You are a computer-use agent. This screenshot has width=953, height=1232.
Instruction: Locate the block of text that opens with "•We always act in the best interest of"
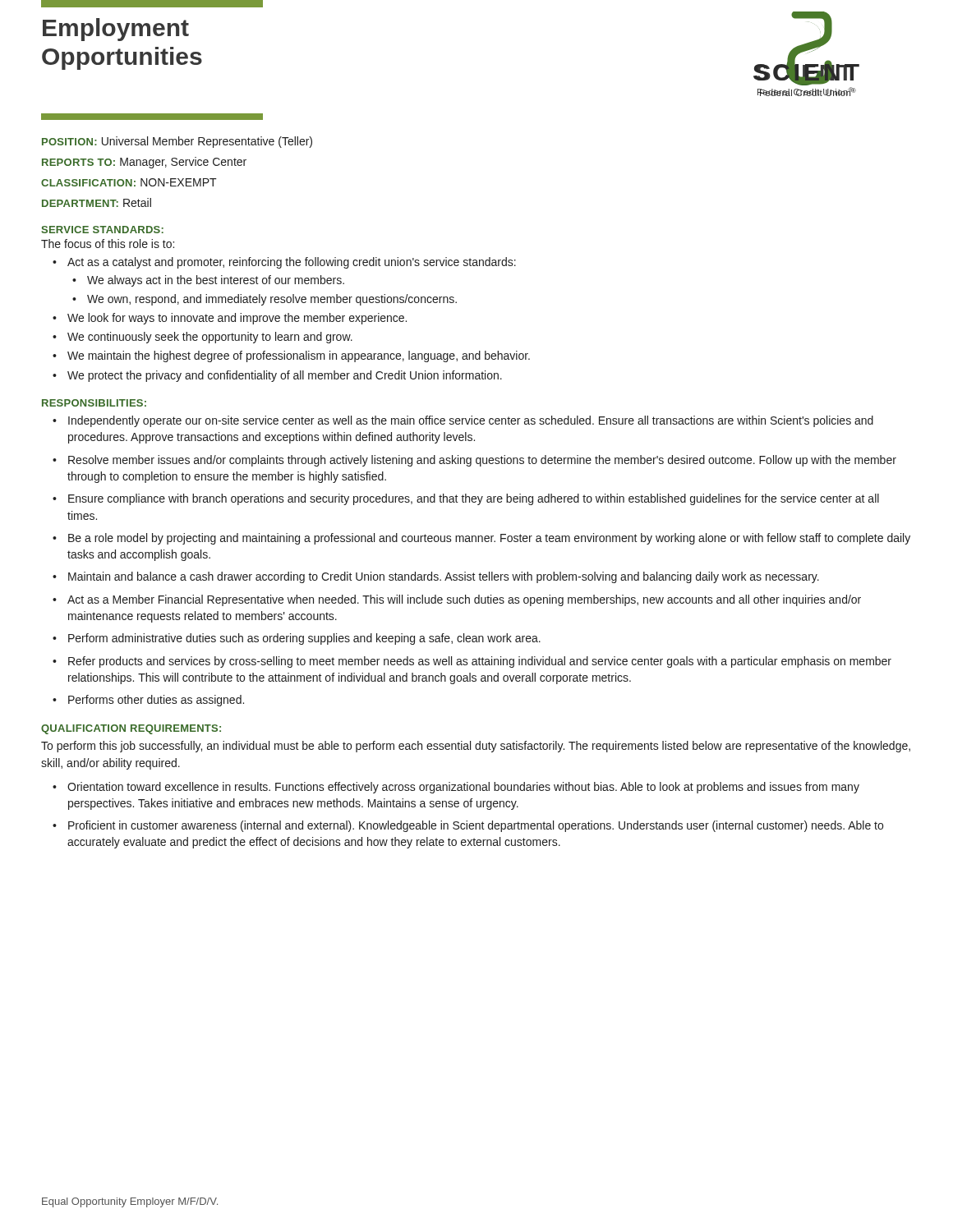point(214,280)
